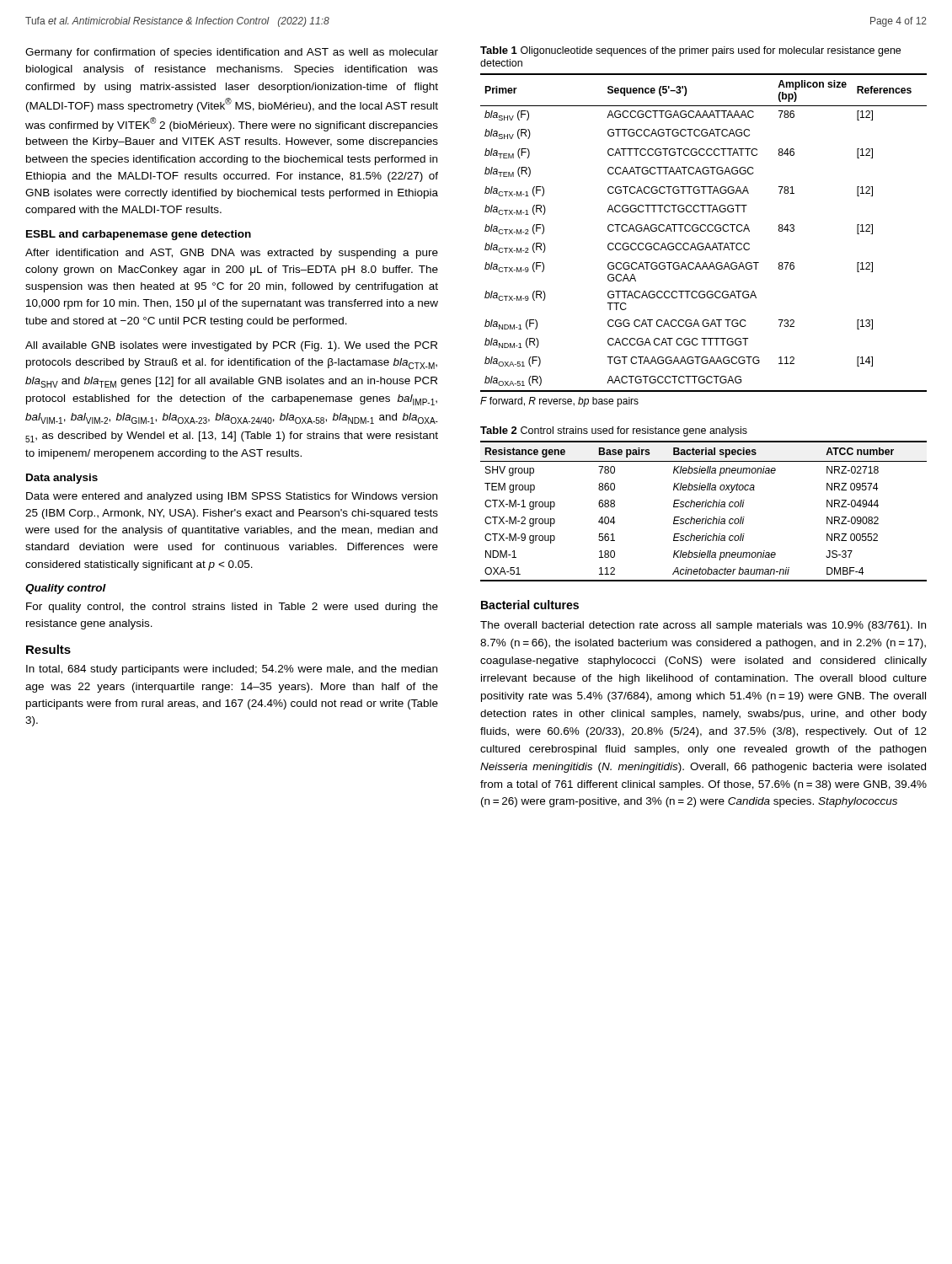Point to the block beginning "F forward, R reverse, bp"
Screen dimensions: 1264x952
pos(559,401)
